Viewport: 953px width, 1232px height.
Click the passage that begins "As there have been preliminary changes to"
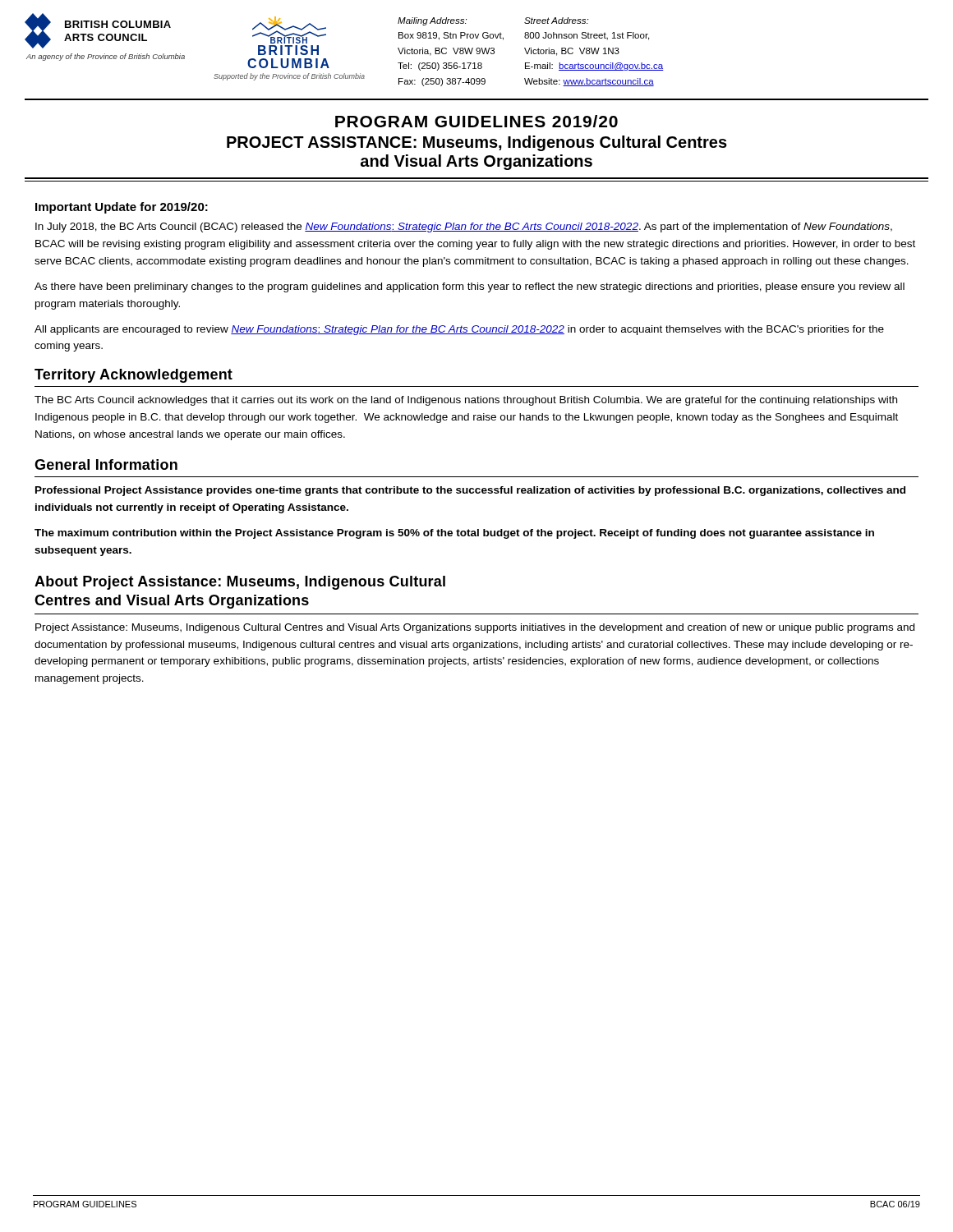(470, 295)
